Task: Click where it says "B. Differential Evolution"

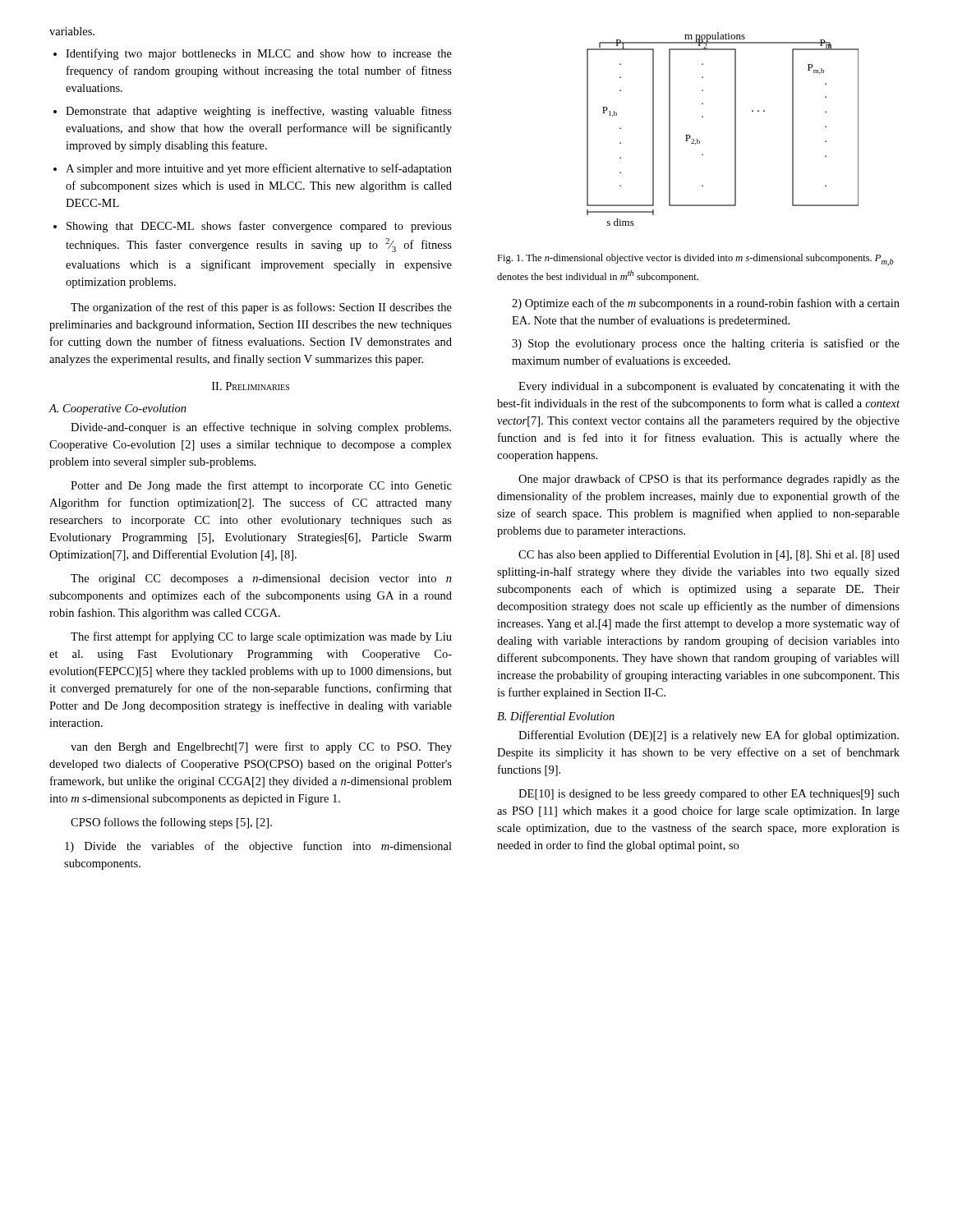Action: click(556, 716)
